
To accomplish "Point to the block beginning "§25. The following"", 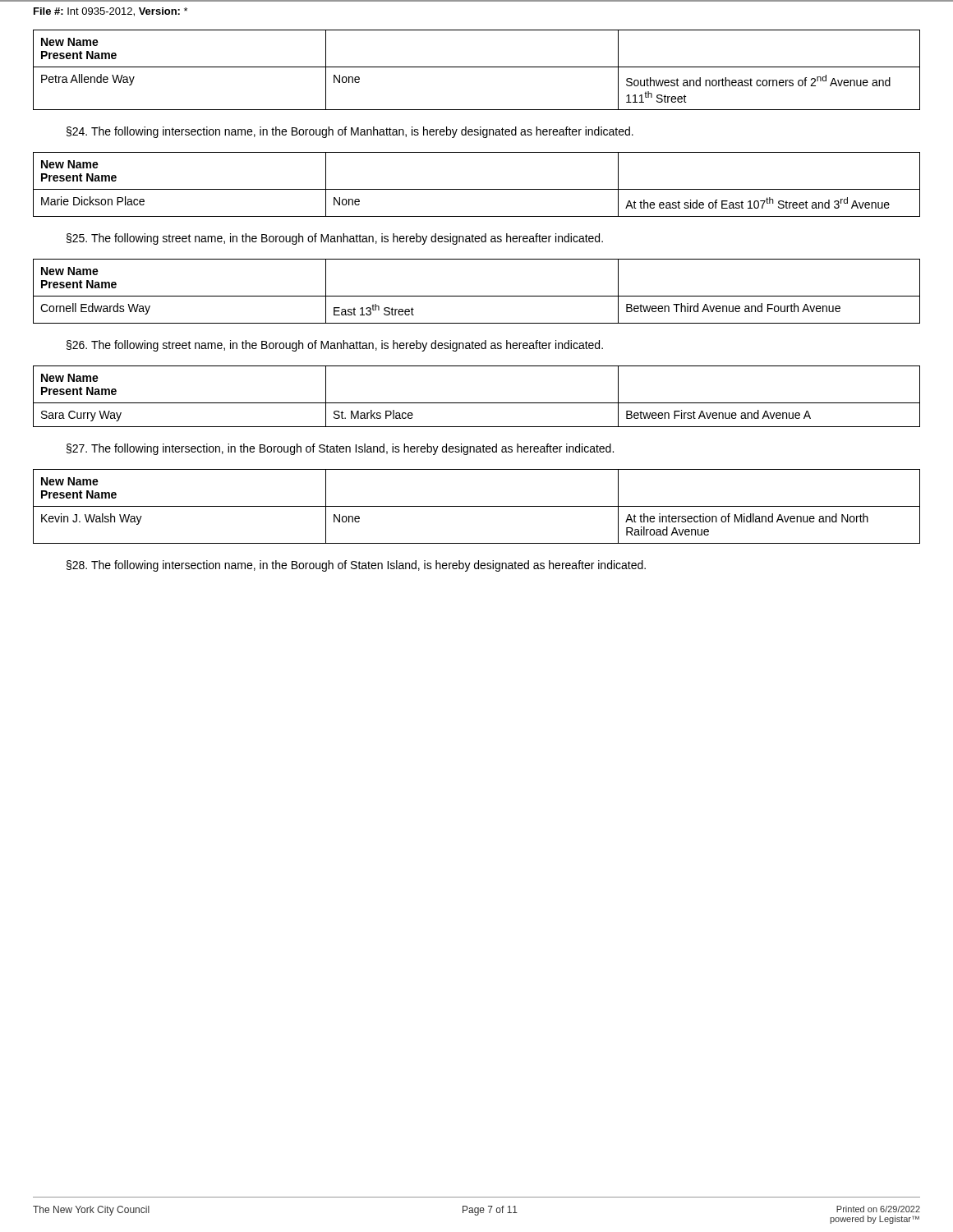I will pyautogui.click(x=335, y=238).
